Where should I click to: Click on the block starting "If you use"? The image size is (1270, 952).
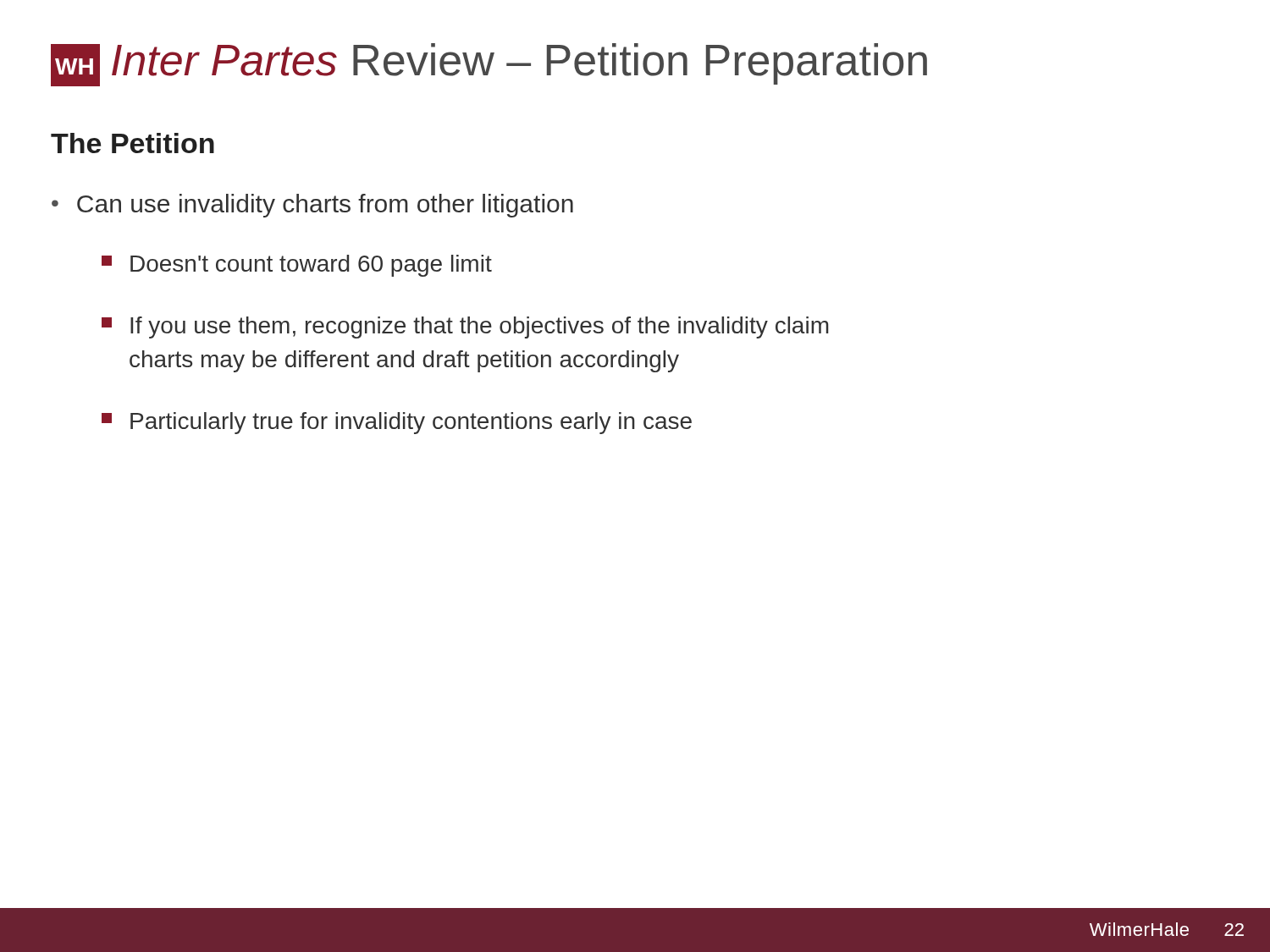click(466, 343)
